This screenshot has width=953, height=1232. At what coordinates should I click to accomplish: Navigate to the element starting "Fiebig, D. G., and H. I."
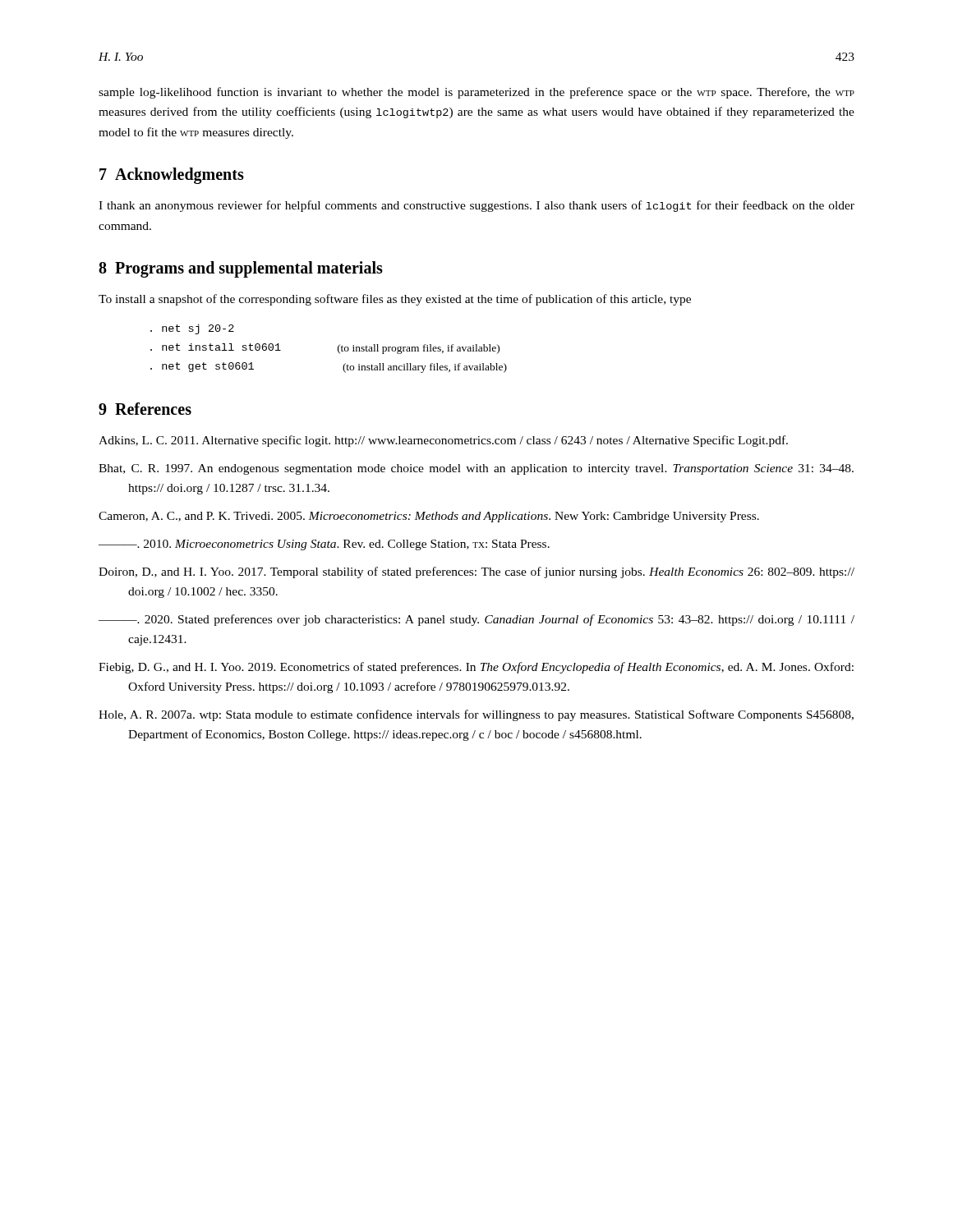click(476, 676)
